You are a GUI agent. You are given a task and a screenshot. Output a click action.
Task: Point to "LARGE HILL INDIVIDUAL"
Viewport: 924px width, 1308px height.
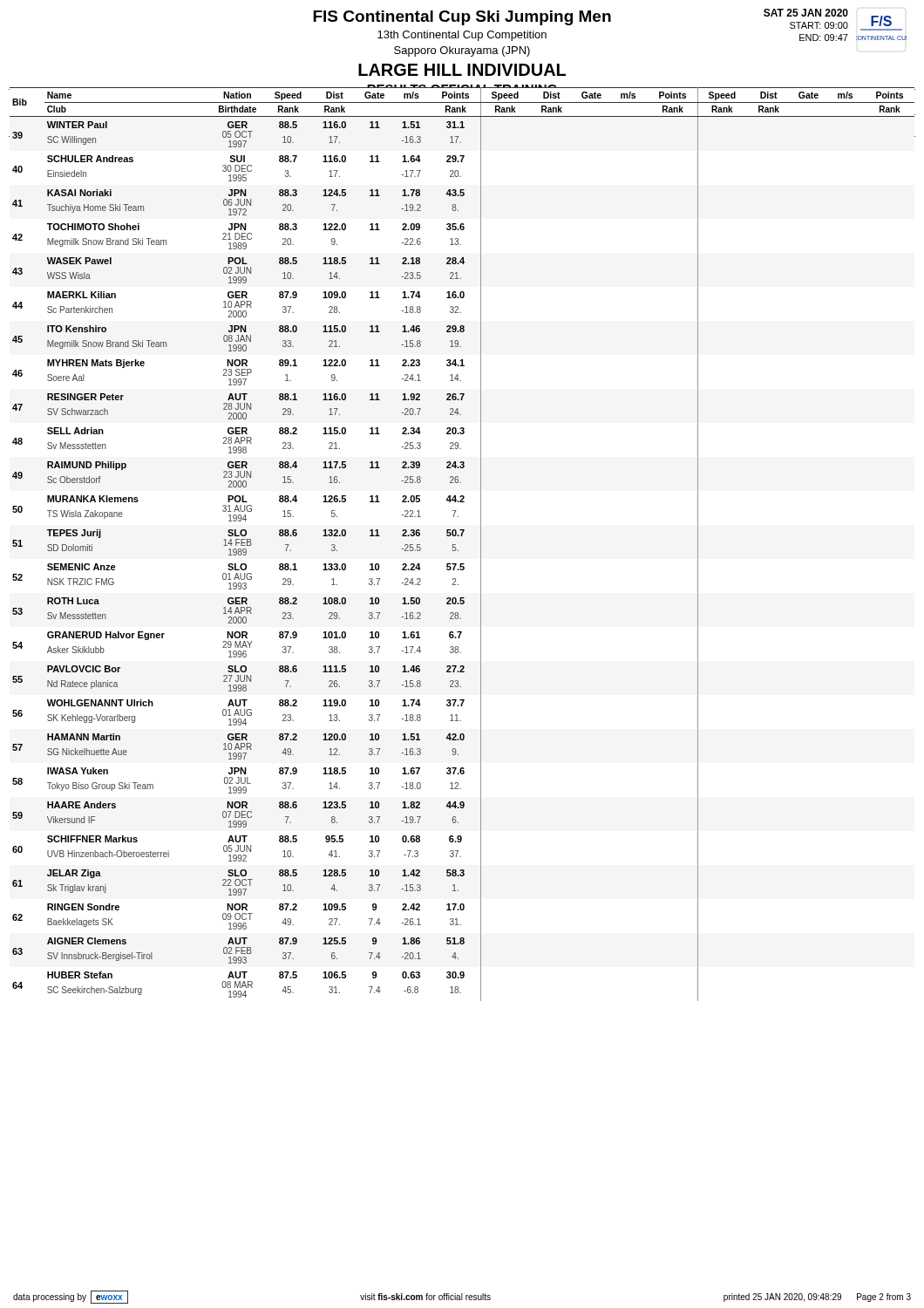[462, 70]
